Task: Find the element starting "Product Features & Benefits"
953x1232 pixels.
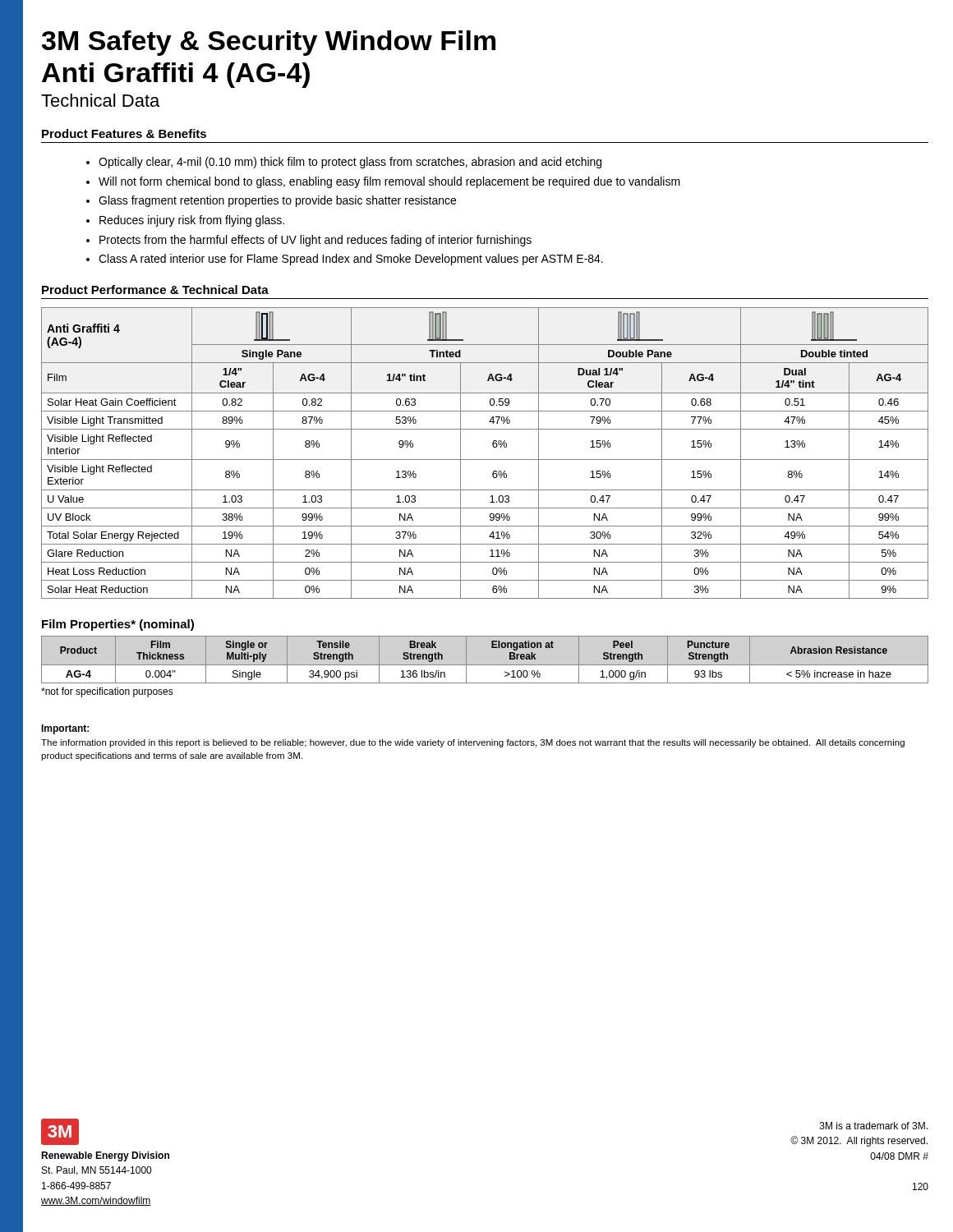Action: (x=124, y=134)
